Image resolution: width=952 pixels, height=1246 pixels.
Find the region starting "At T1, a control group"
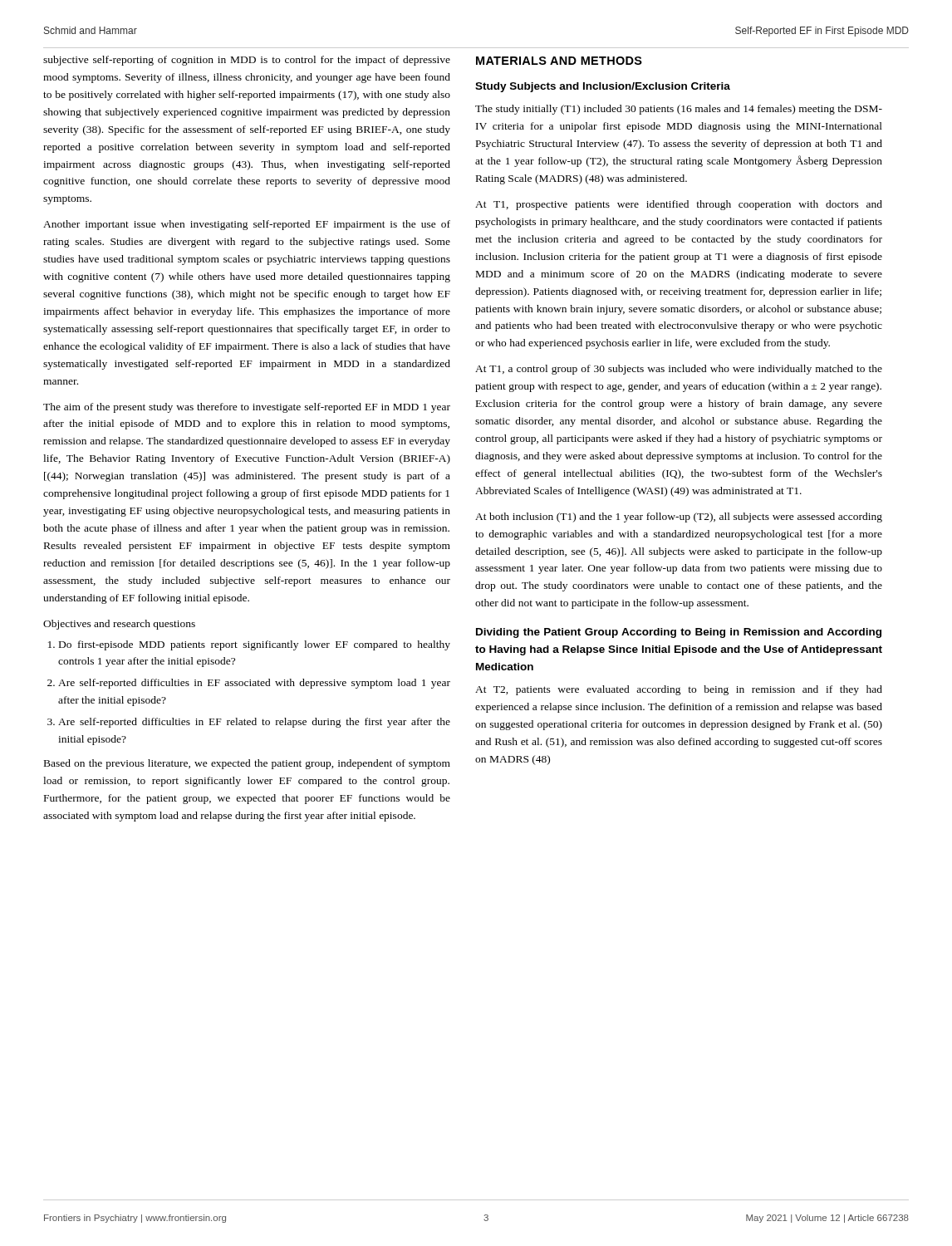pos(679,430)
